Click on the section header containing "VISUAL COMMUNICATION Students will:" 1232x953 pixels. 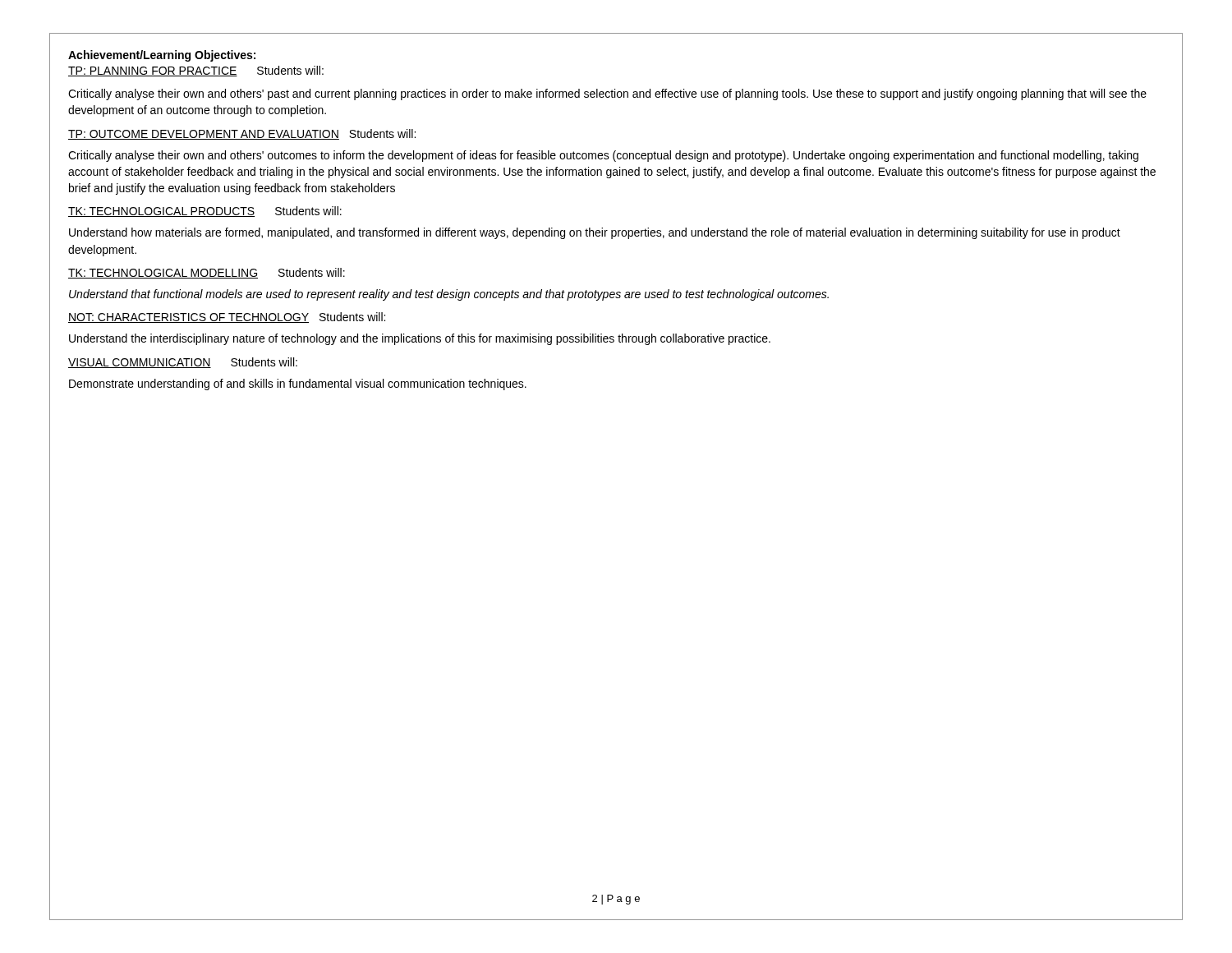coord(183,362)
